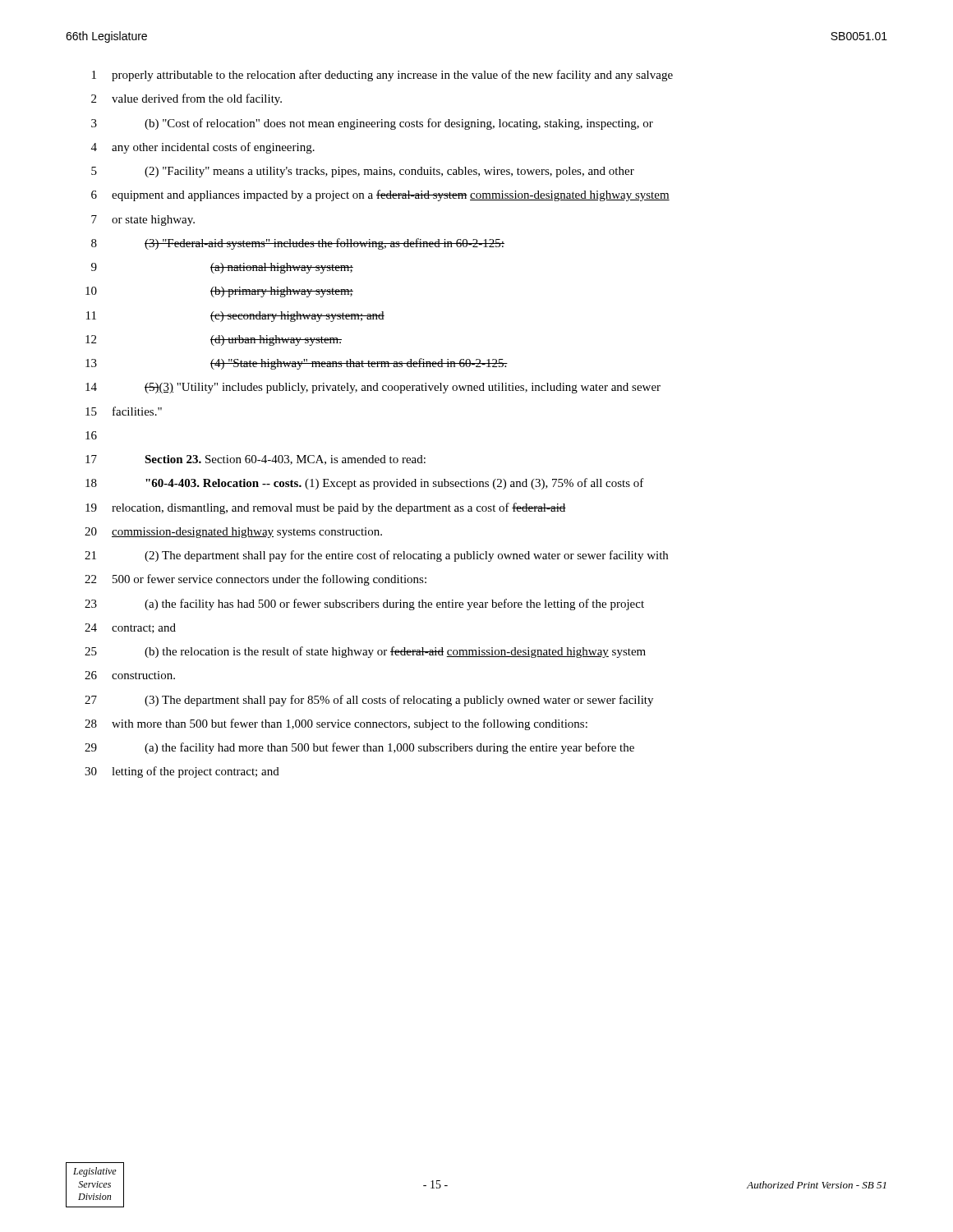Locate the text "10 (b) primary highway system;"
This screenshot has width=953, height=1232.
[219, 292]
